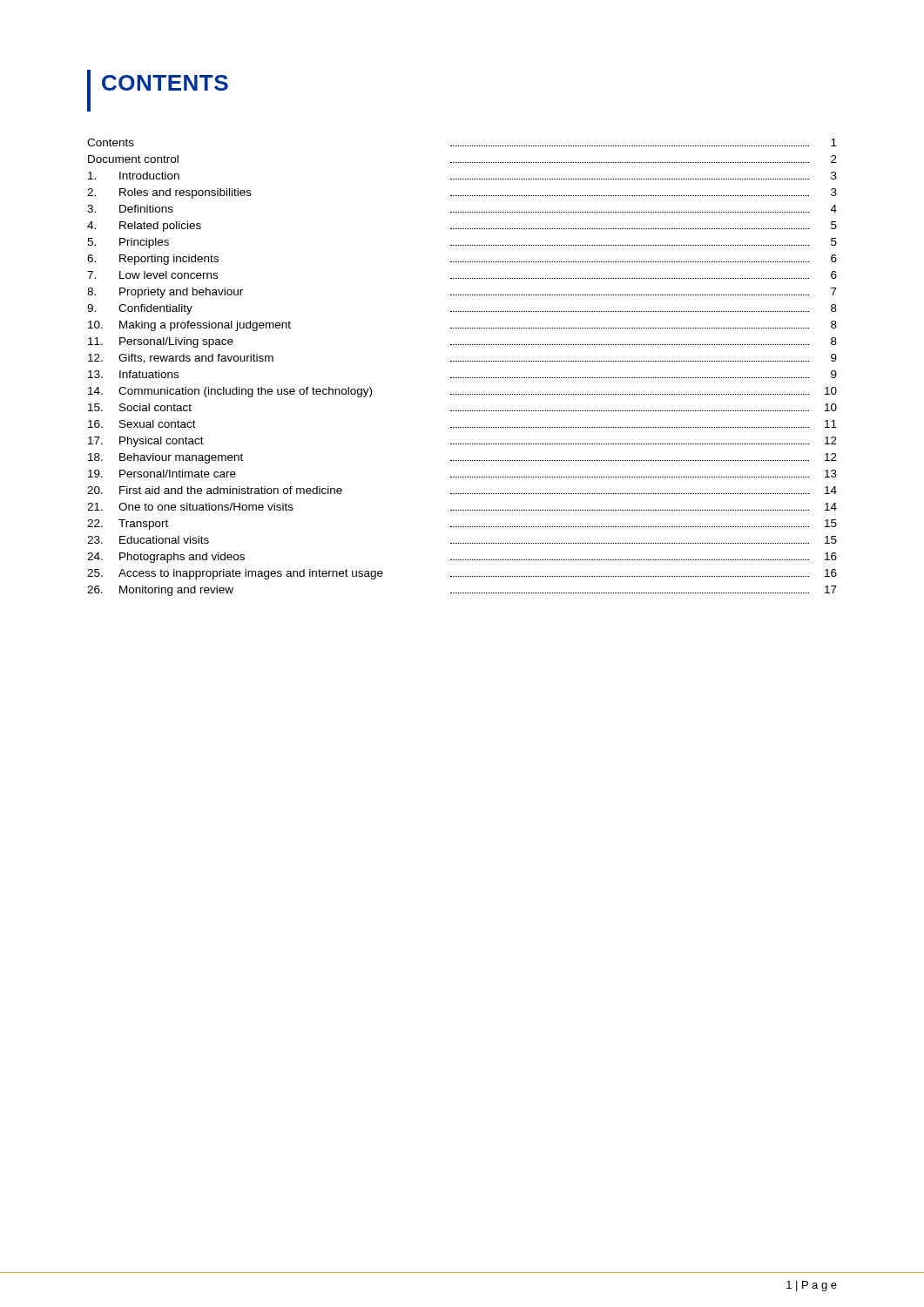This screenshot has height=1307, width=924.
Task: Click the passage that begins "8. Propriety and"
Action: click(462, 291)
